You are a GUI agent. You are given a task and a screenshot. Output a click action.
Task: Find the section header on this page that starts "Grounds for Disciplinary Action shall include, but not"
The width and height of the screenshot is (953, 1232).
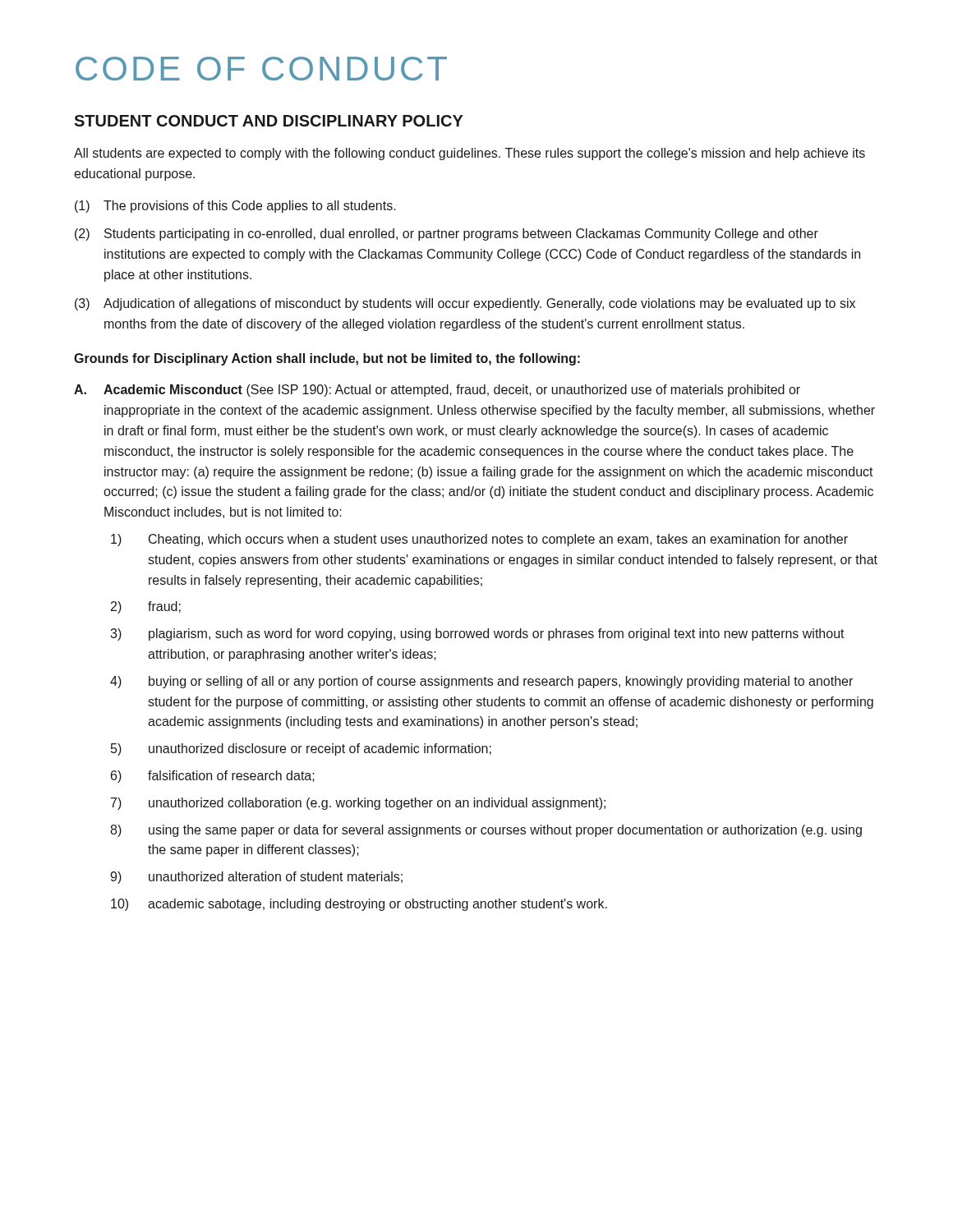click(327, 359)
